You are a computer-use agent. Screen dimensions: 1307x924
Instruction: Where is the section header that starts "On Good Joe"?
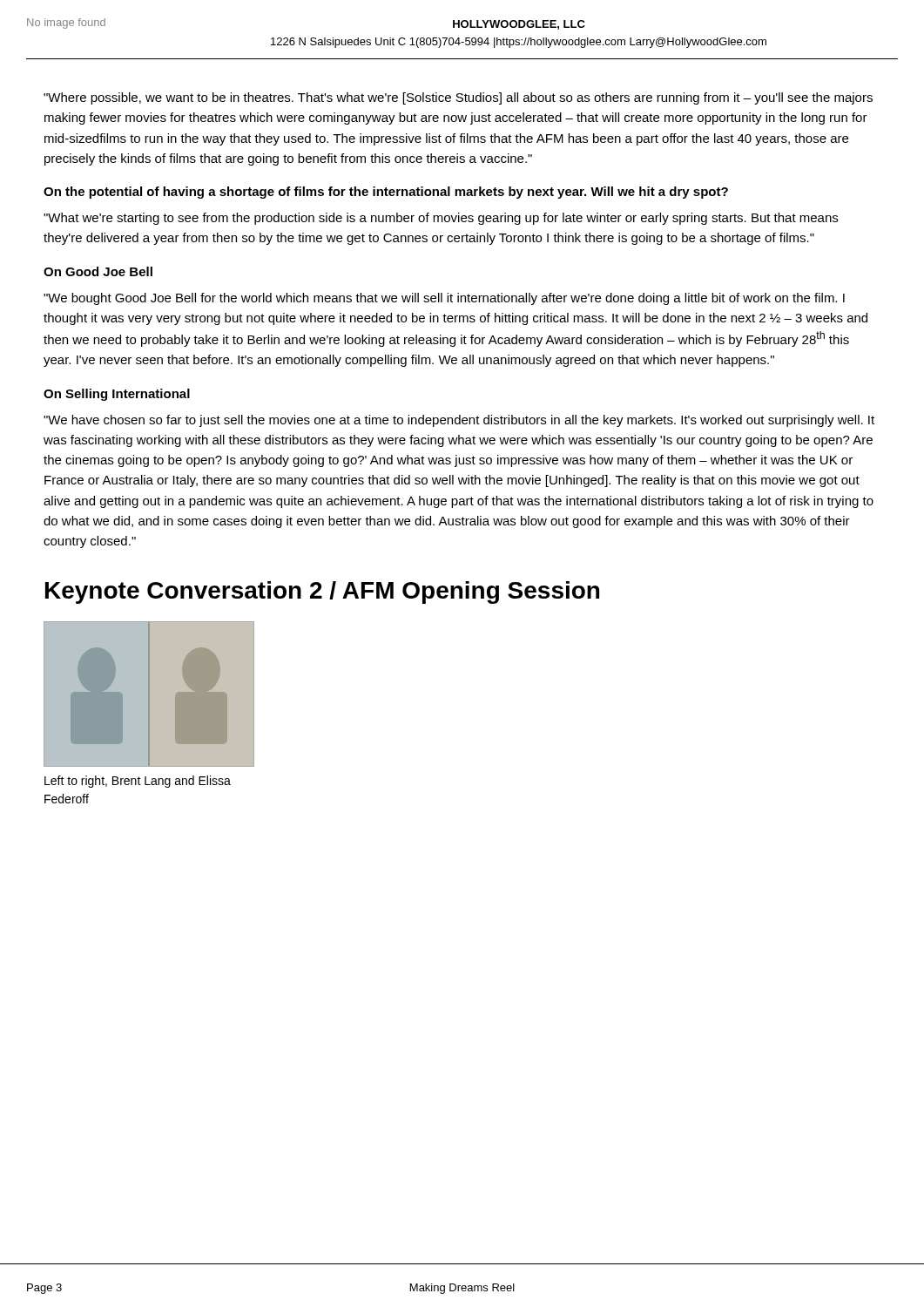[x=98, y=271]
